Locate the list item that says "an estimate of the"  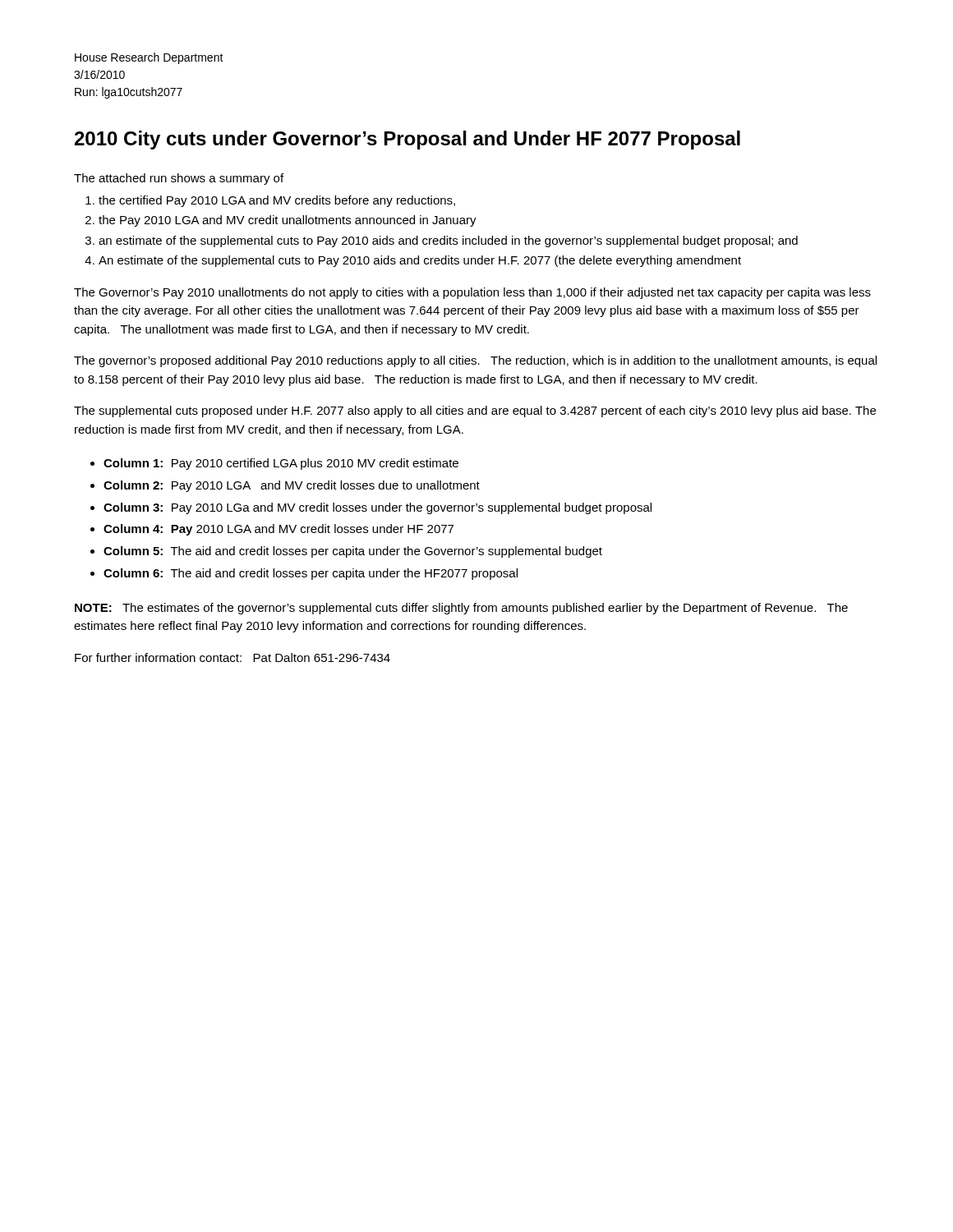[448, 240]
